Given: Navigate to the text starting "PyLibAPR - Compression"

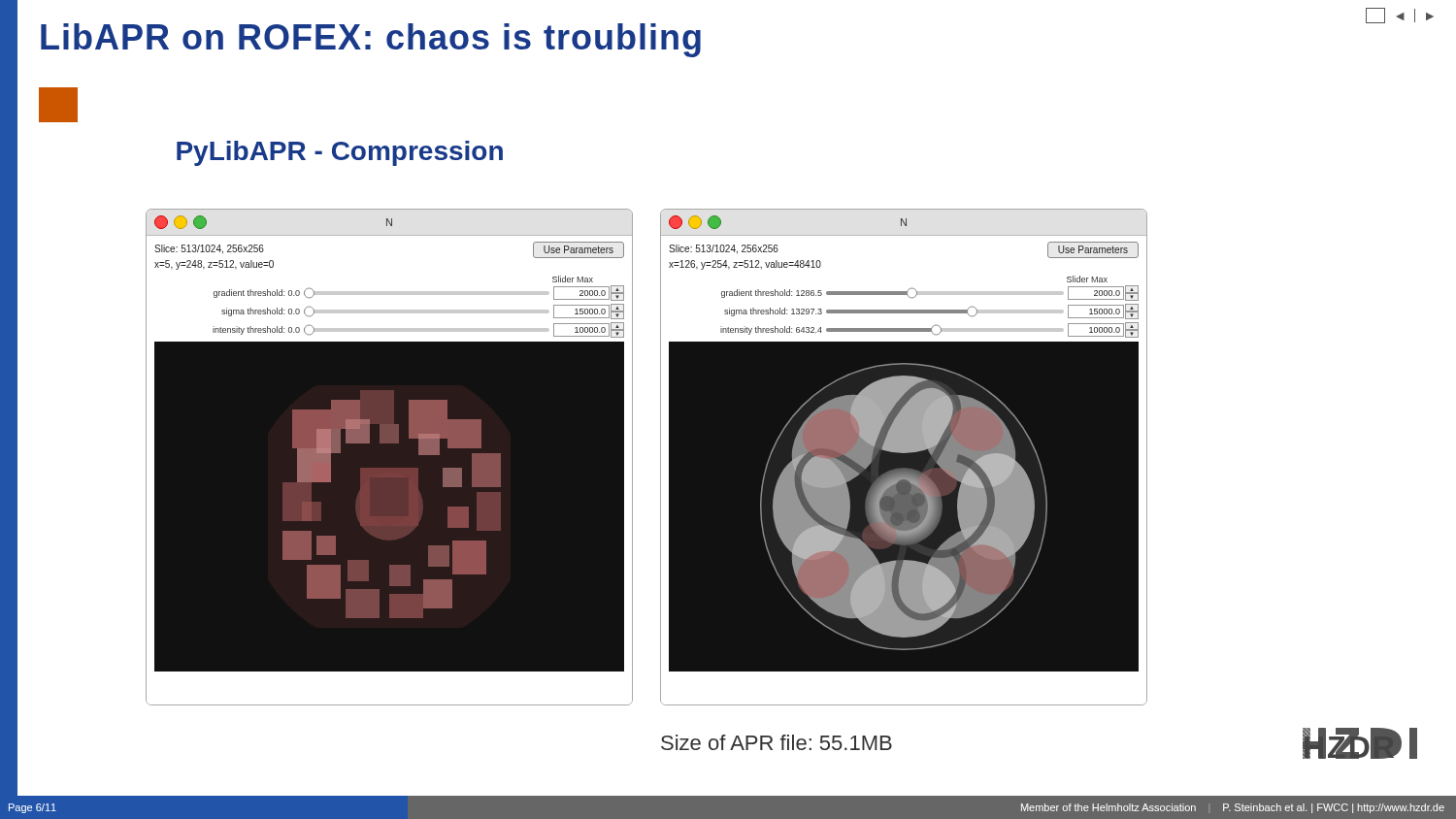Looking at the screenshot, I should pyautogui.click(x=340, y=151).
